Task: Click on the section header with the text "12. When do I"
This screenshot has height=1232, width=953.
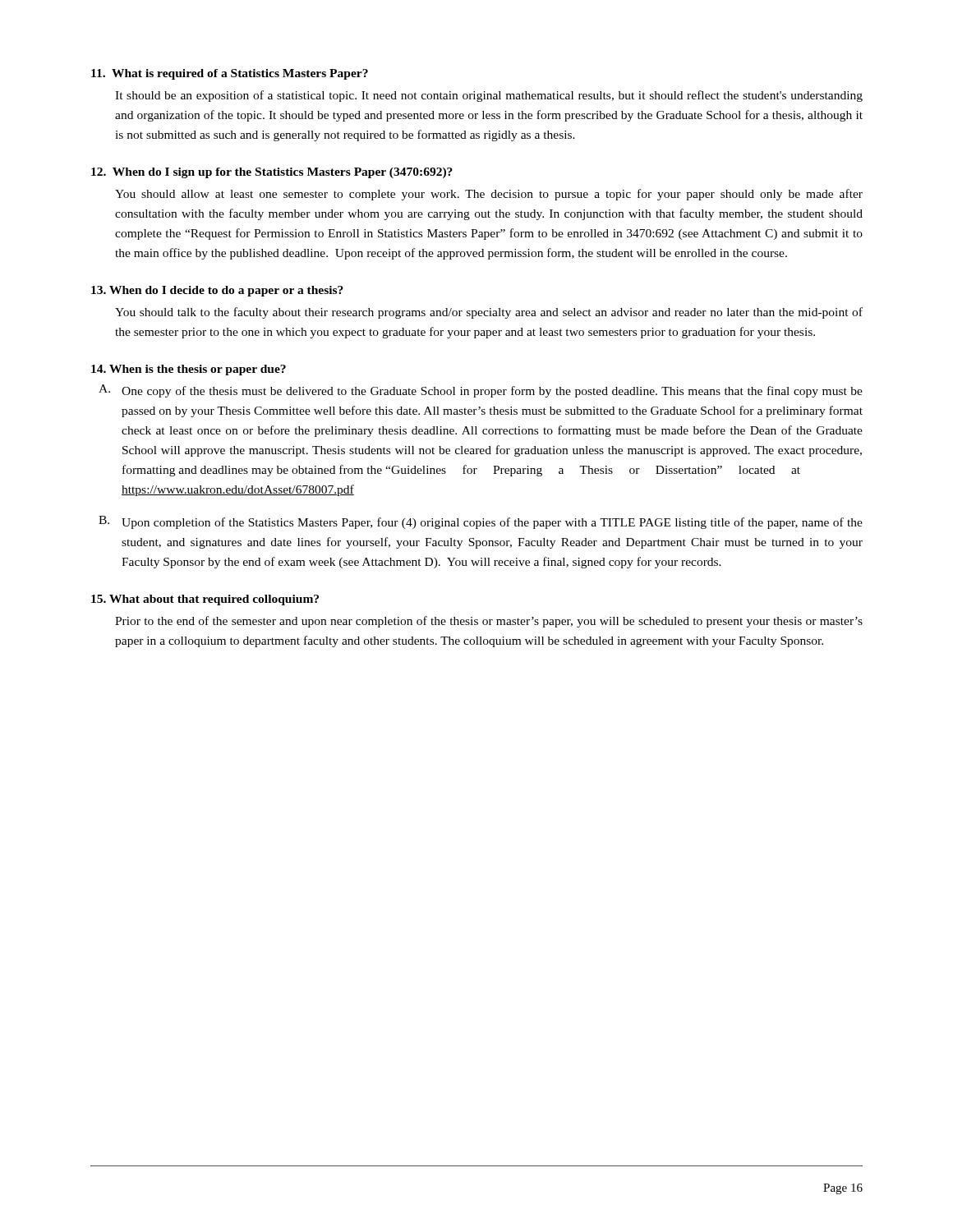Action: tap(272, 171)
